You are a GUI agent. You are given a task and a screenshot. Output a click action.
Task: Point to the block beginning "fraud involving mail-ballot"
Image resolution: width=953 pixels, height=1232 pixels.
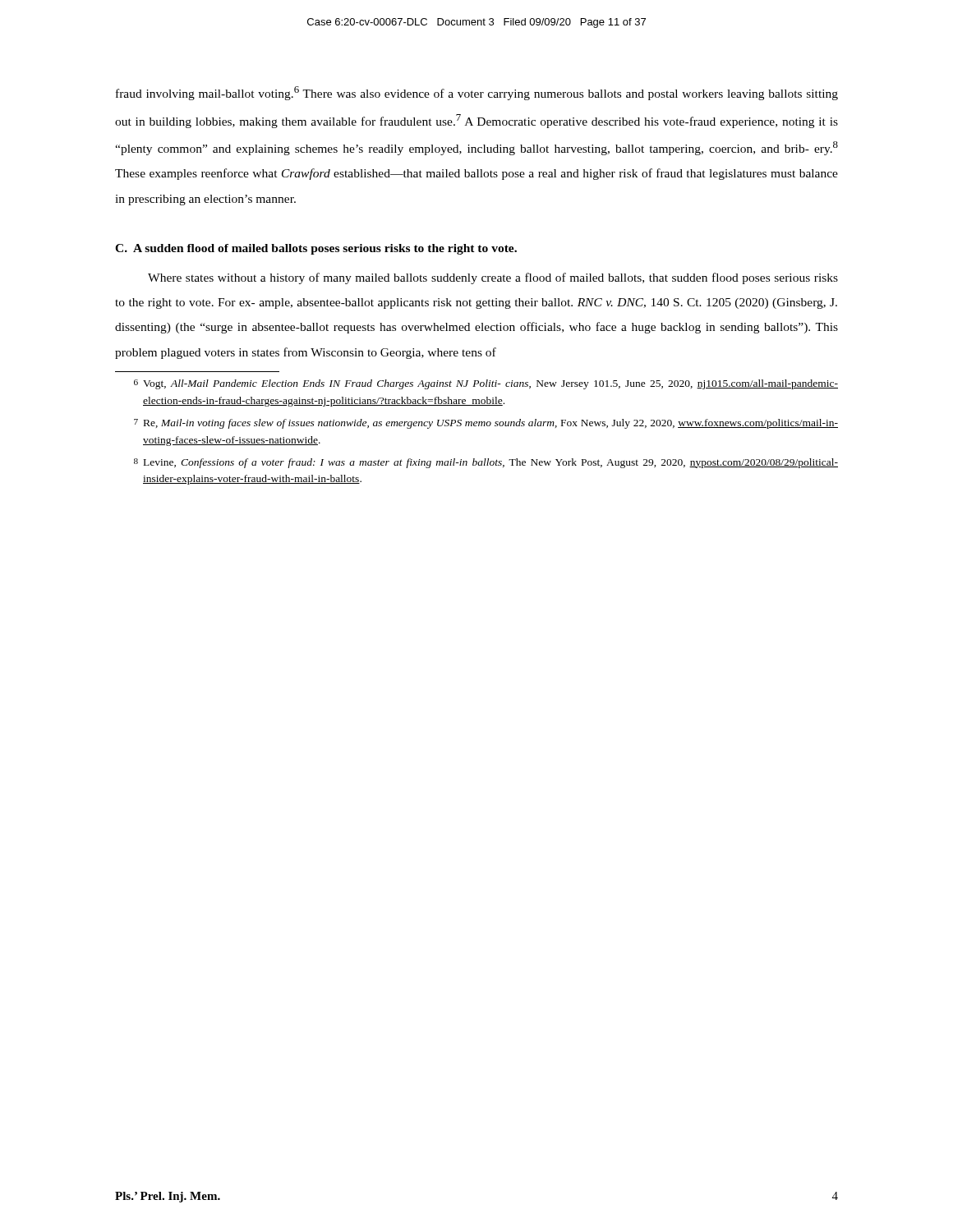click(x=476, y=144)
